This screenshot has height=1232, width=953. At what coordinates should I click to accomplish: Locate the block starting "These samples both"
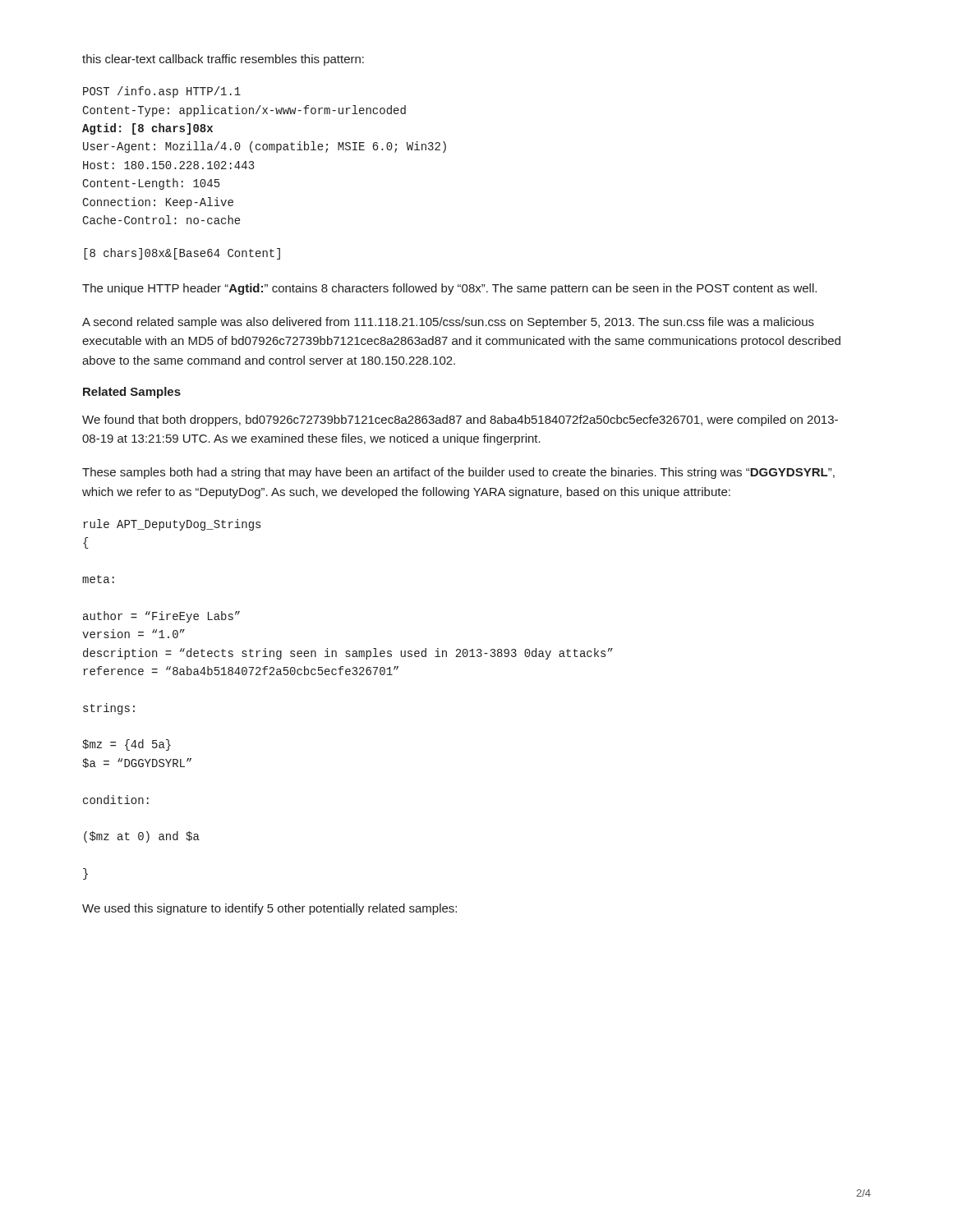tap(459, 482)
